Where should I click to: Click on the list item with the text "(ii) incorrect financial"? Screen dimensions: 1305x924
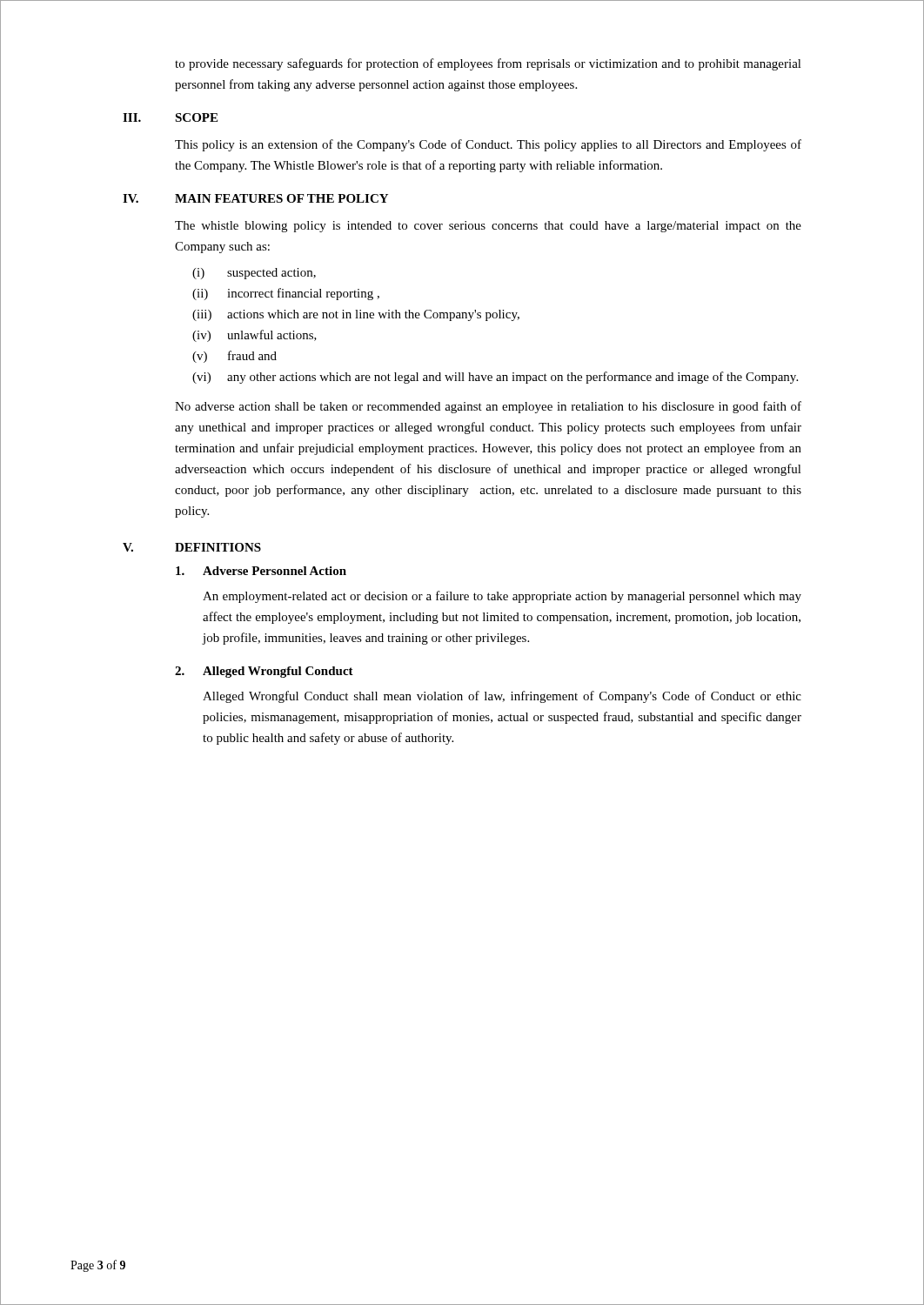[x=286, y=293]
